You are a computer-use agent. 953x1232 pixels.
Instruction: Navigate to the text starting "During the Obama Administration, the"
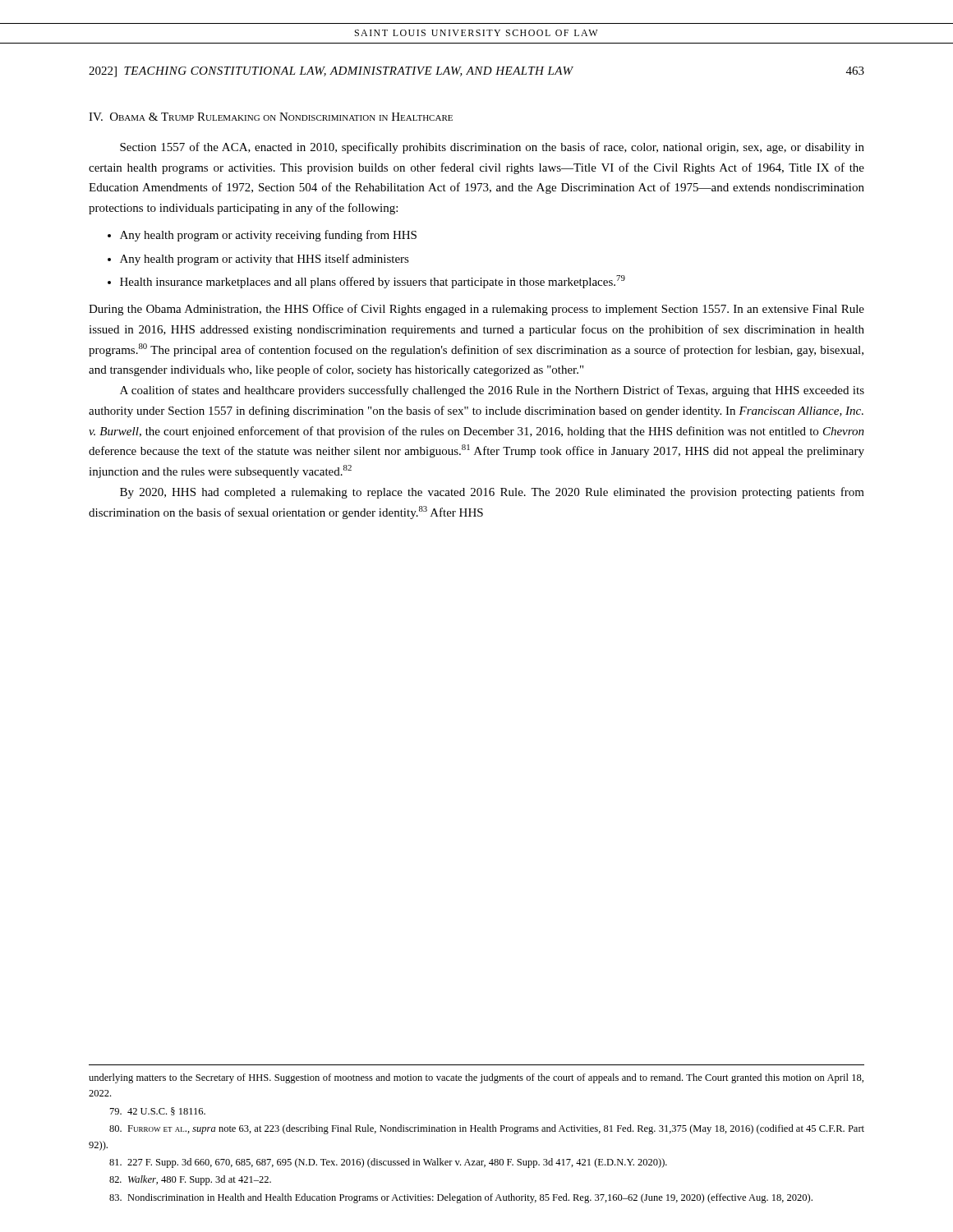pos(476,339)
